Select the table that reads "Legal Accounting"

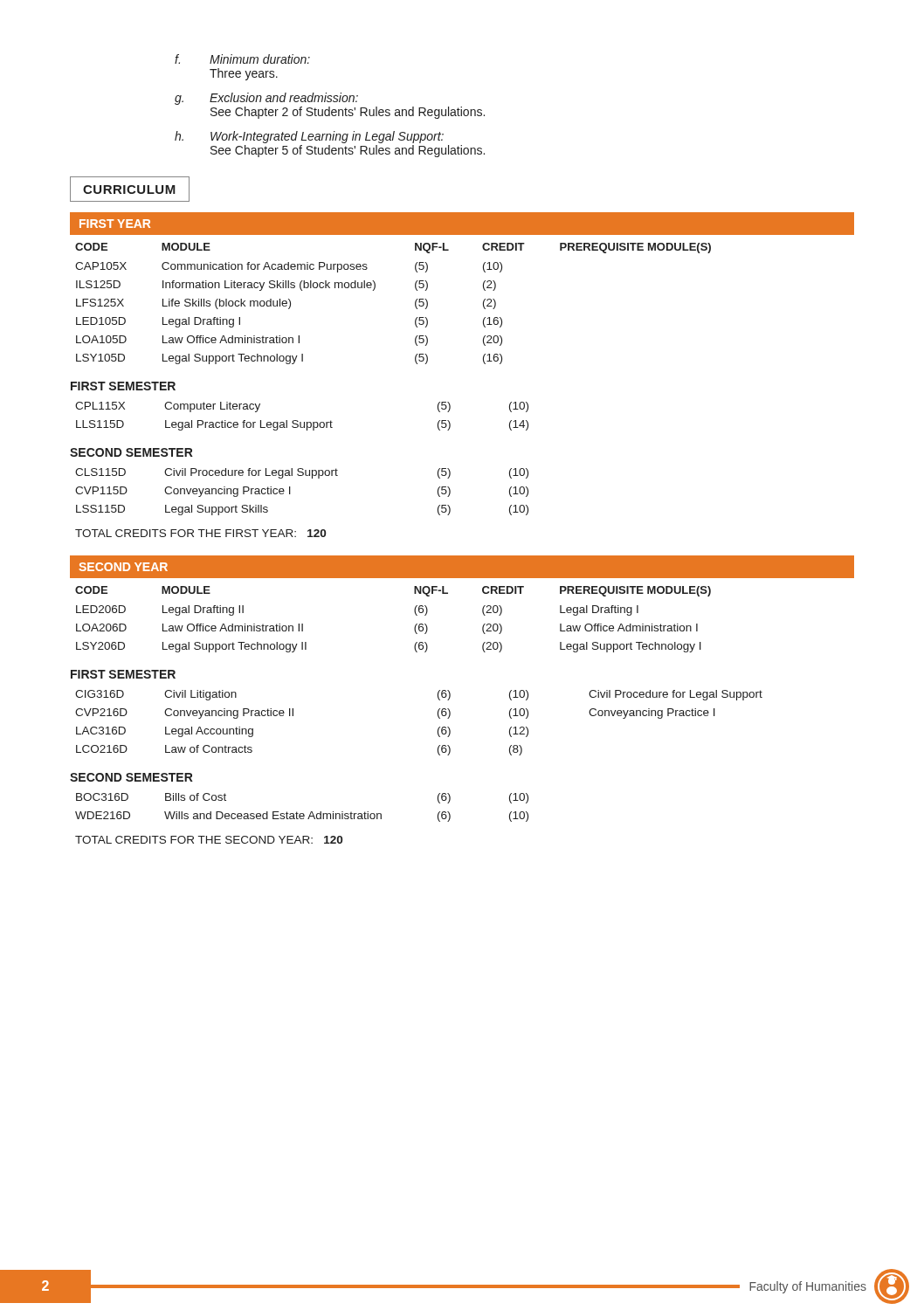pos(462,721)
